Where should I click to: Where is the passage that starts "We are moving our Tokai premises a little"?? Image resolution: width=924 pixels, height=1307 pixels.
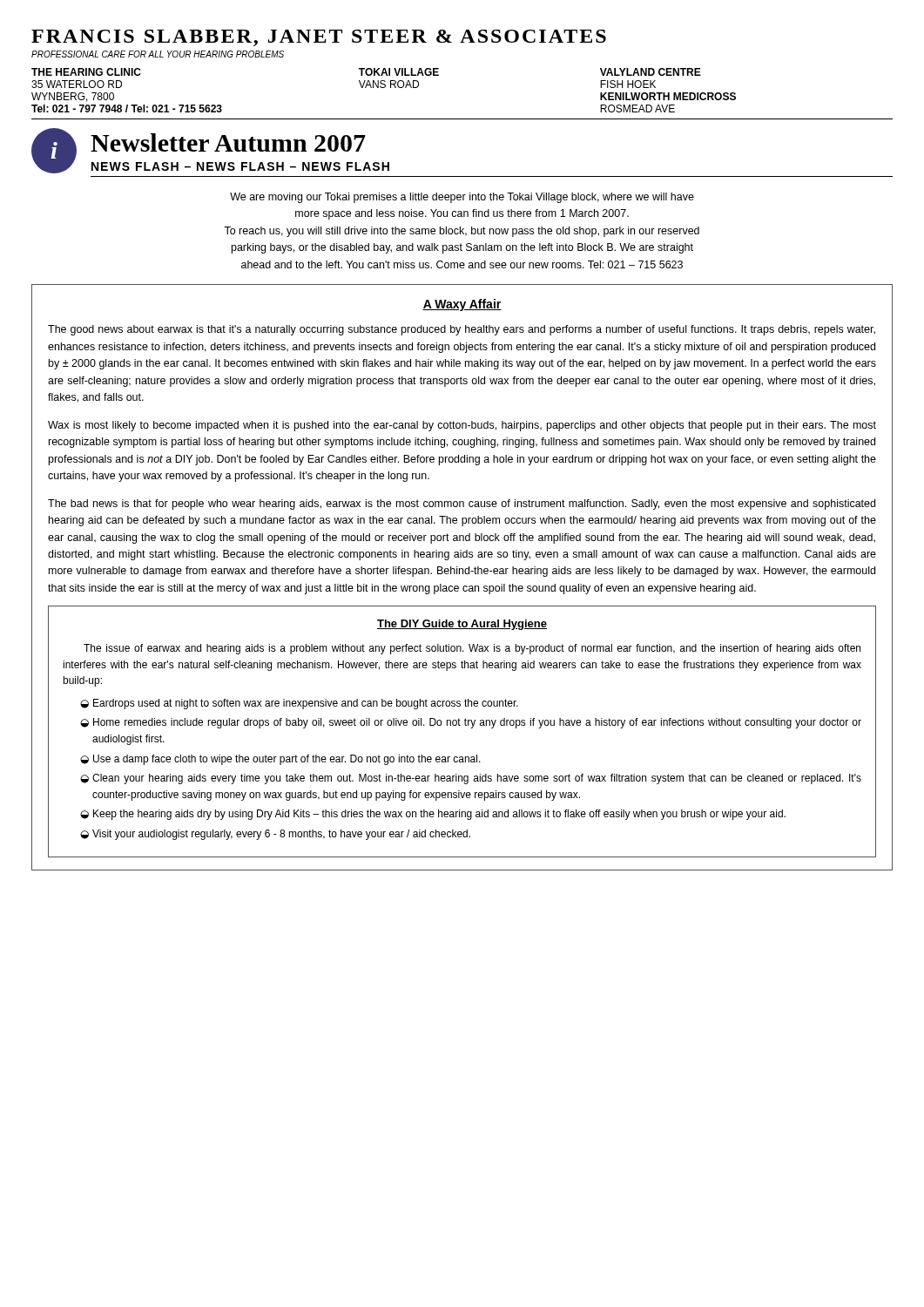[462, 231]
